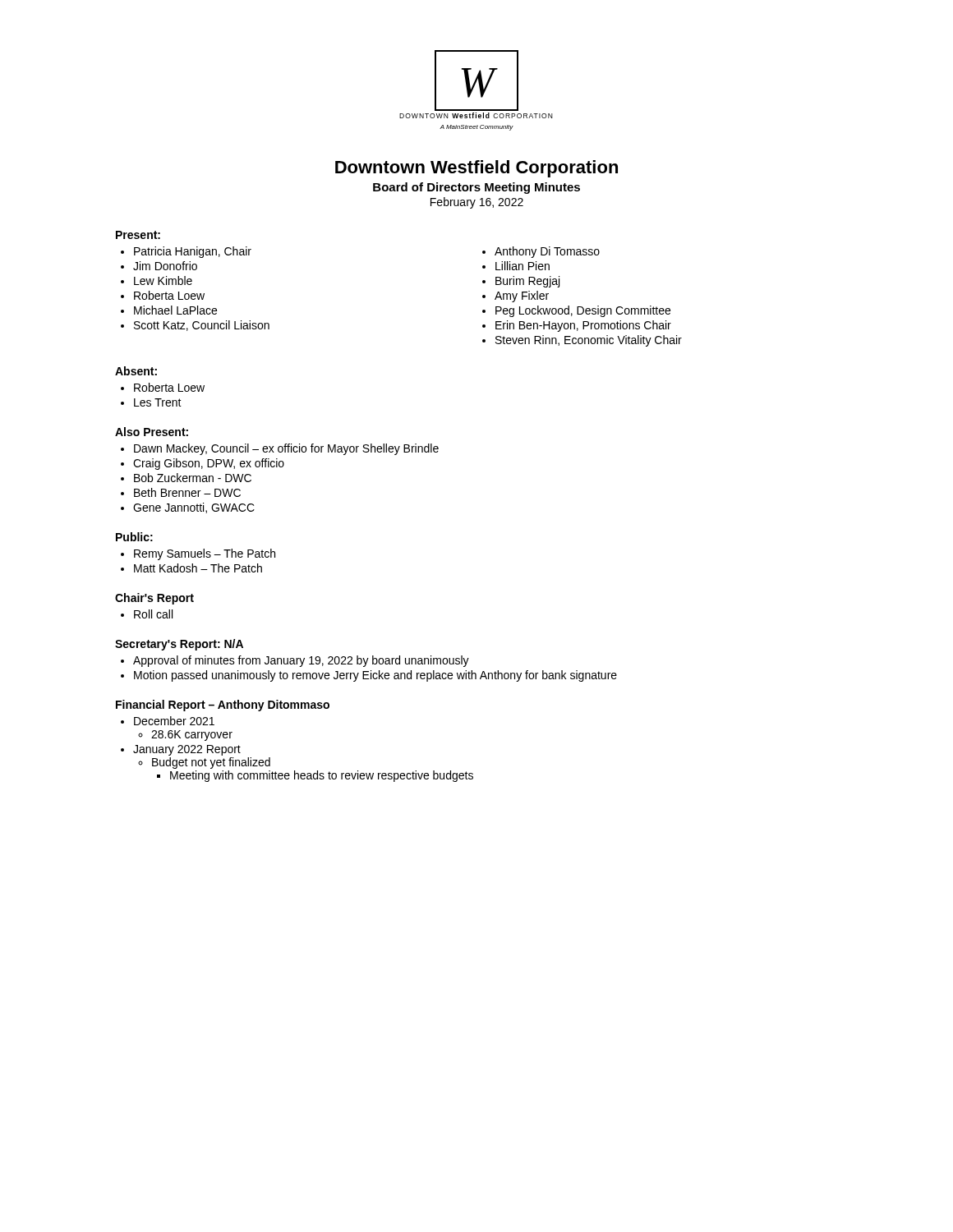Viewport: 953px width, 1232px height.
Task: Select the element starting "Les Trent"
Action: pyautogui.click(x=157, y=402)
